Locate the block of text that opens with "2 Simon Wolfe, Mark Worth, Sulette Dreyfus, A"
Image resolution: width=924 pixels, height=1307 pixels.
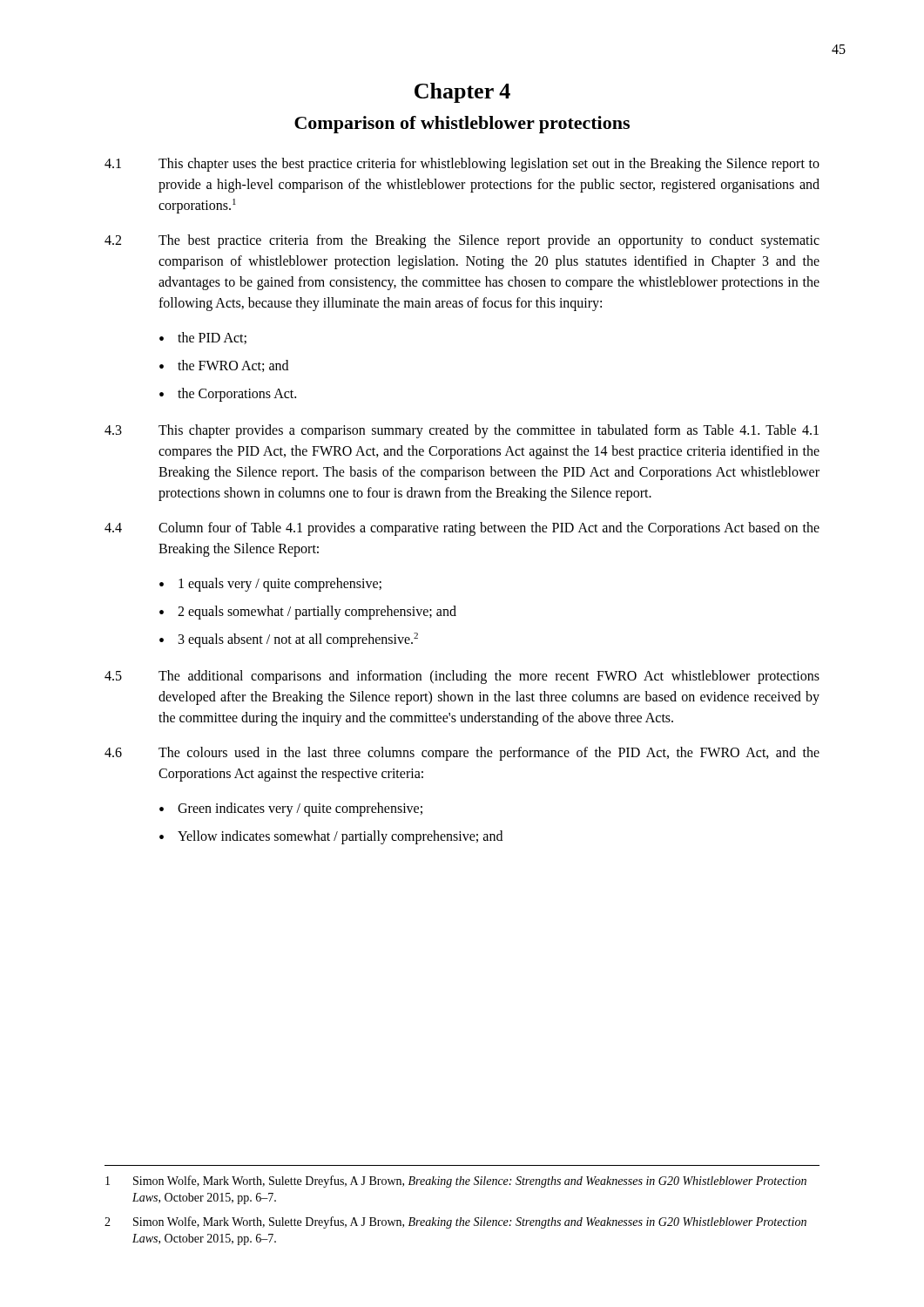(x=462, y=1231)
